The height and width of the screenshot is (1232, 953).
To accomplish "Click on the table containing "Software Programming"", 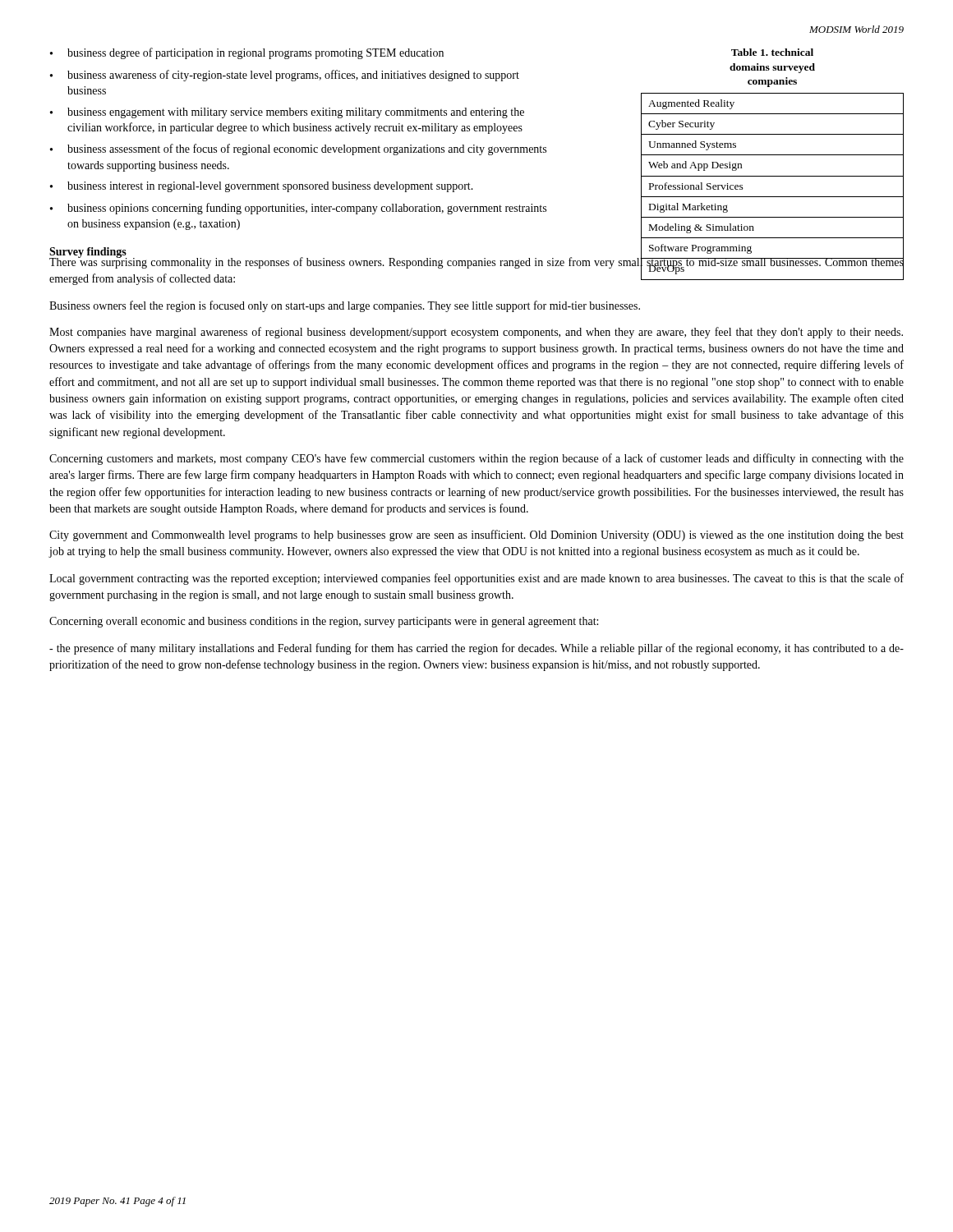I will pyautogui.click(x=772, y=186).
